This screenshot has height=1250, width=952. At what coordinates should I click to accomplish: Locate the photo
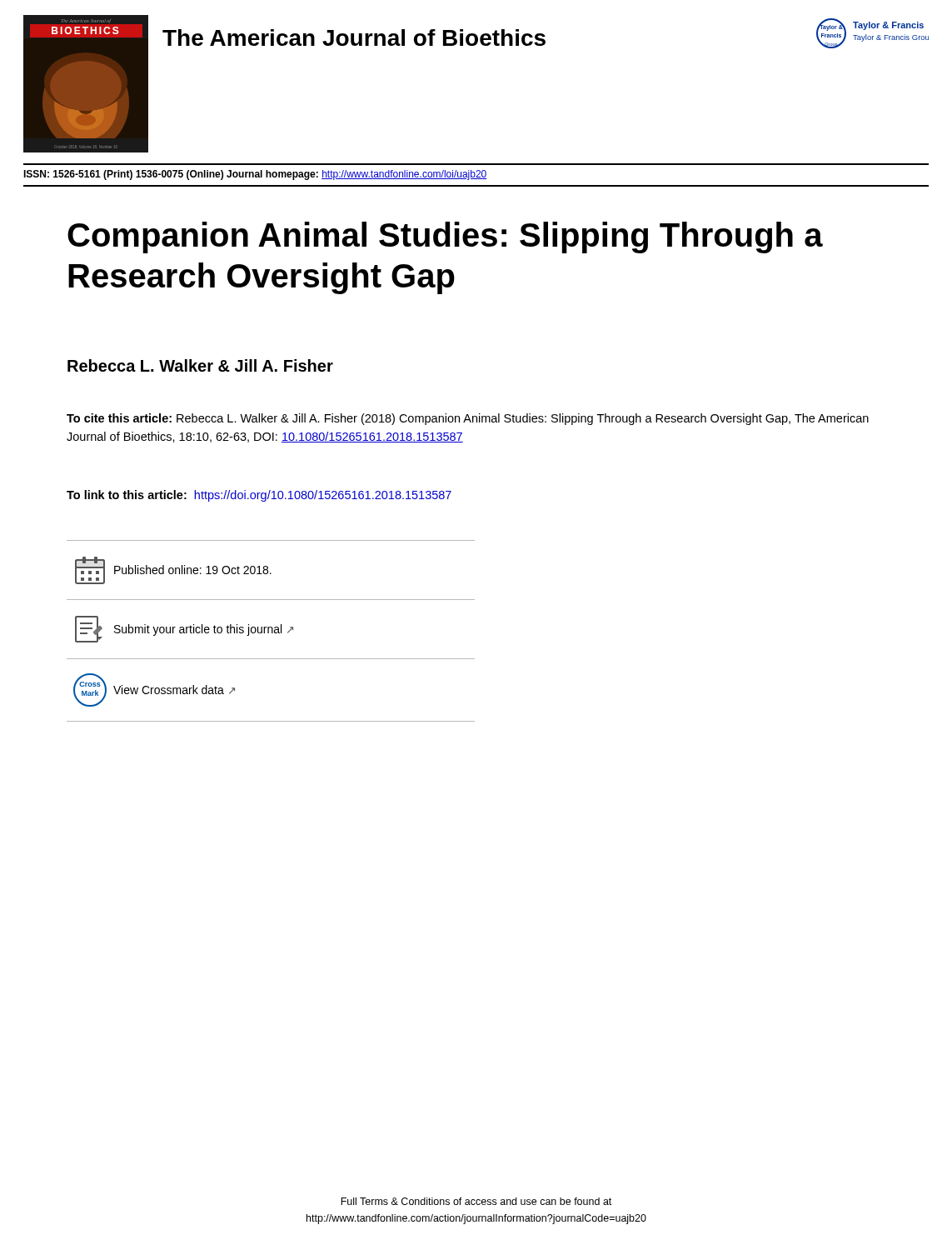(x=86, y=84)
